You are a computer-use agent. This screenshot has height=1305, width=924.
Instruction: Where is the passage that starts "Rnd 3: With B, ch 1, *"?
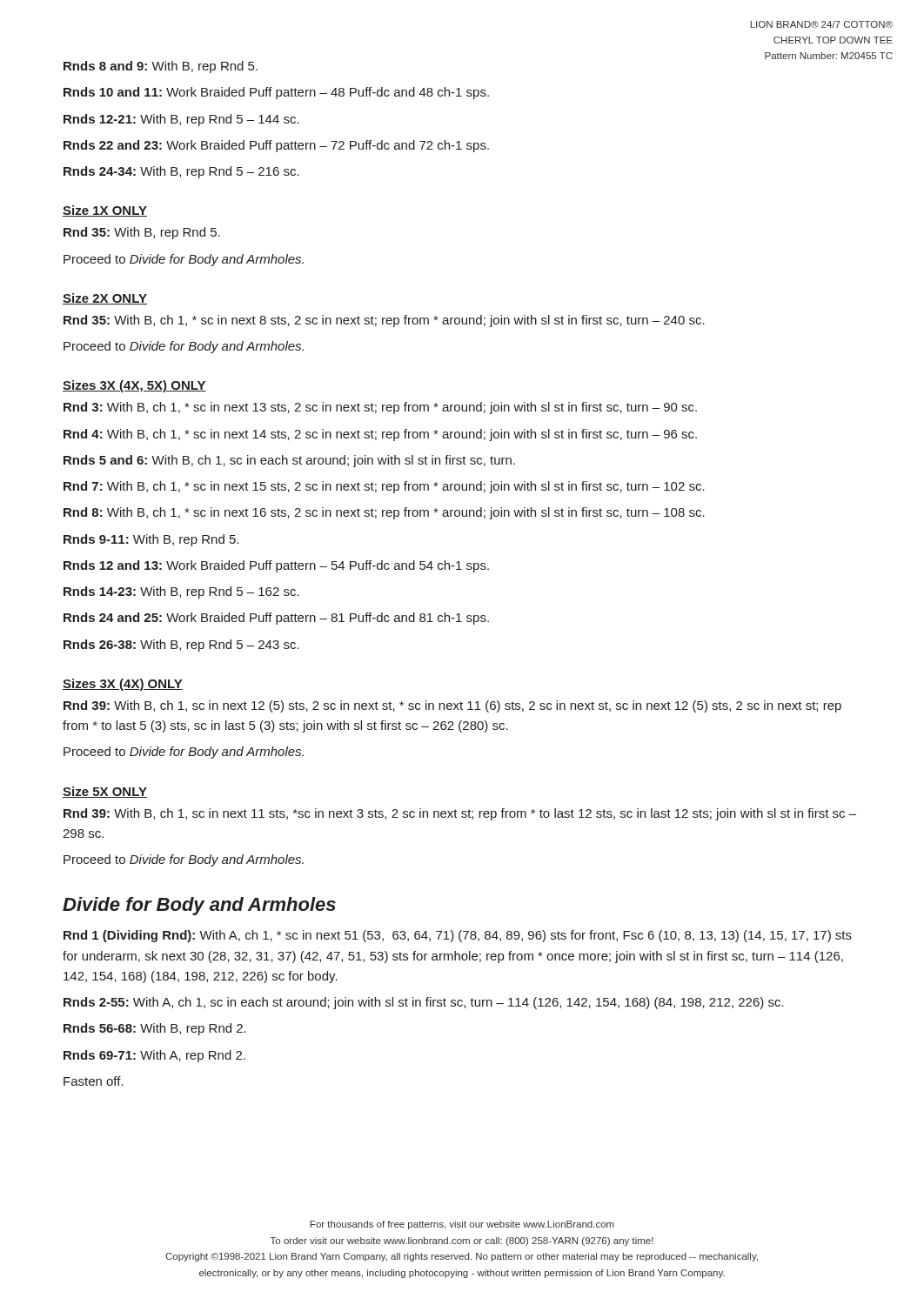(380, 407)
